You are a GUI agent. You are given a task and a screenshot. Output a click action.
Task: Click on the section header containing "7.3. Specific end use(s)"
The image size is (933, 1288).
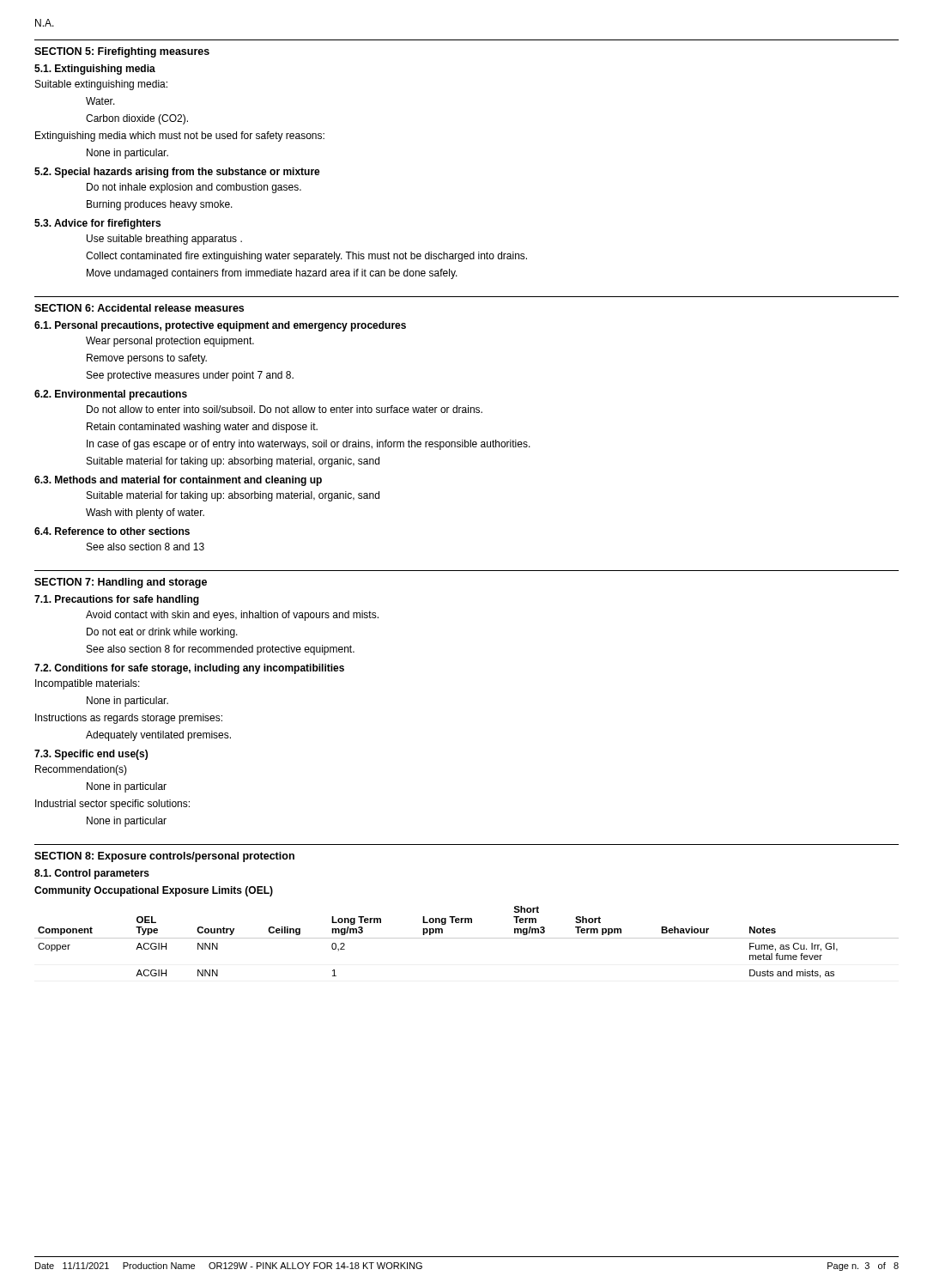(91, 754)
